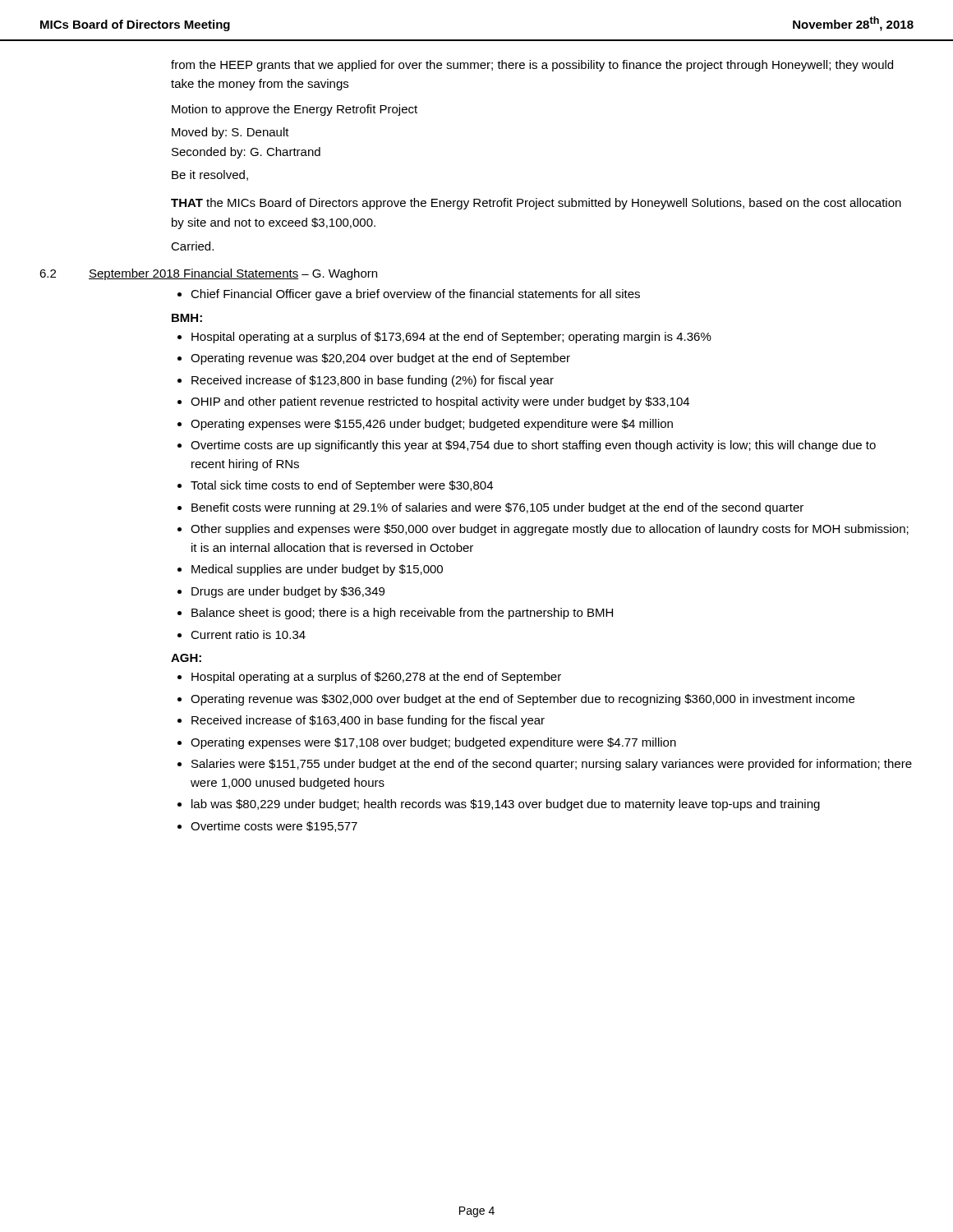Image resolution: width=953 pixels, height=1232 pixels.
Task: Point to the text starting "Chief Financial Officer gave"
Action: point(542,294)
